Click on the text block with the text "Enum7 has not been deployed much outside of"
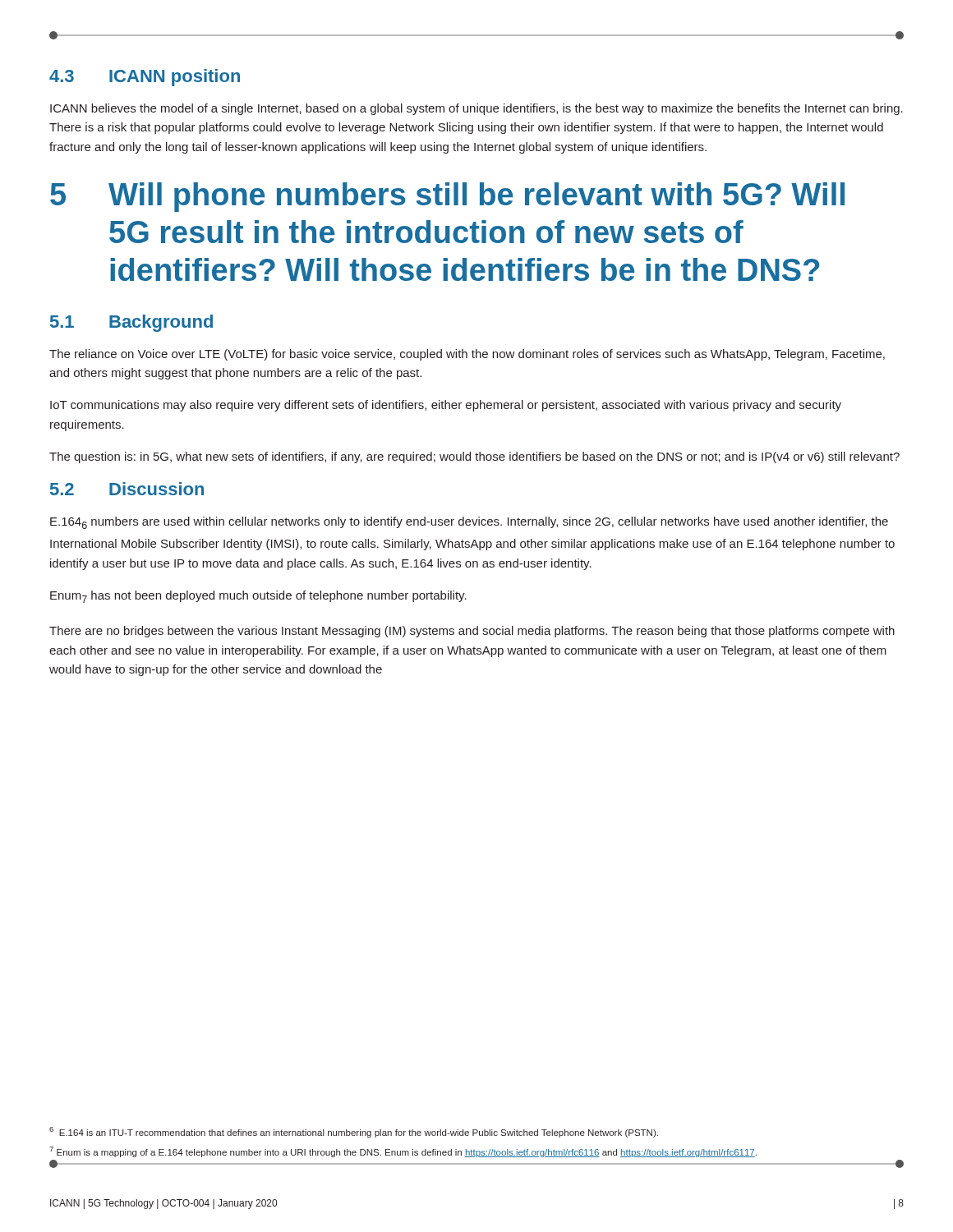 tap(258, 597)
